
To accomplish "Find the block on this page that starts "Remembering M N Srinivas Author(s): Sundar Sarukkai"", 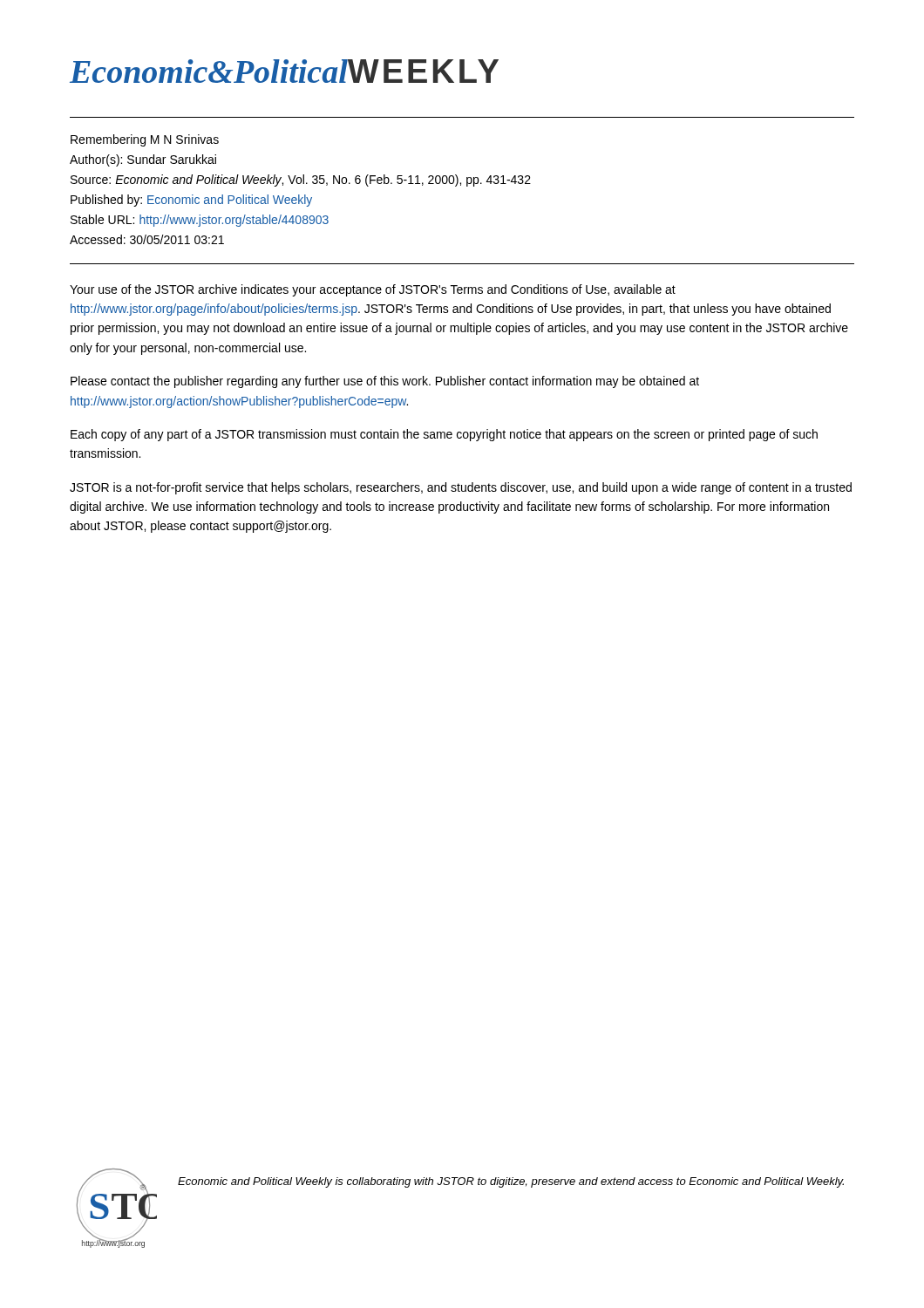I will (300, 190).
